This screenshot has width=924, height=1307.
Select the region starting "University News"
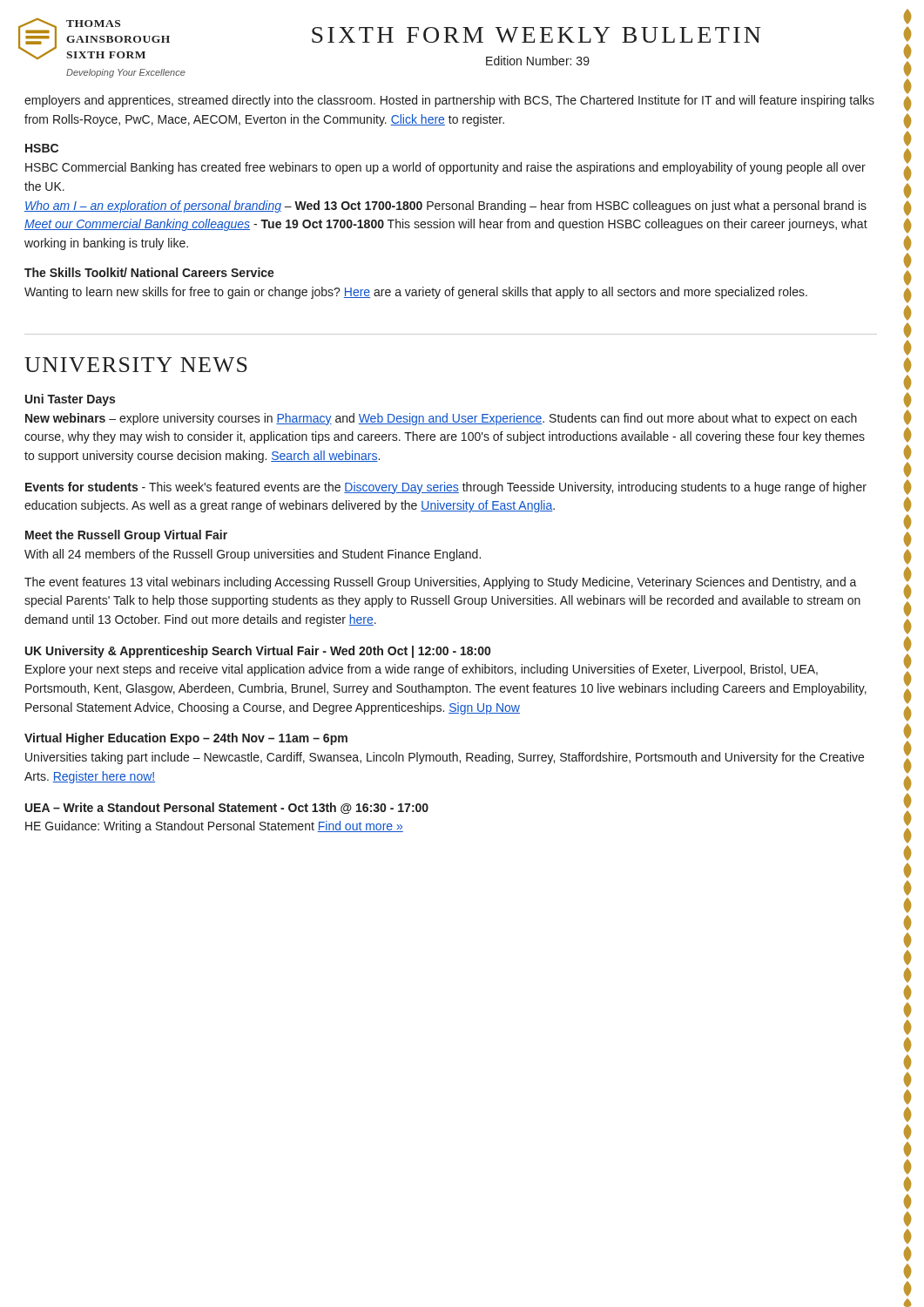pos(137,364)
